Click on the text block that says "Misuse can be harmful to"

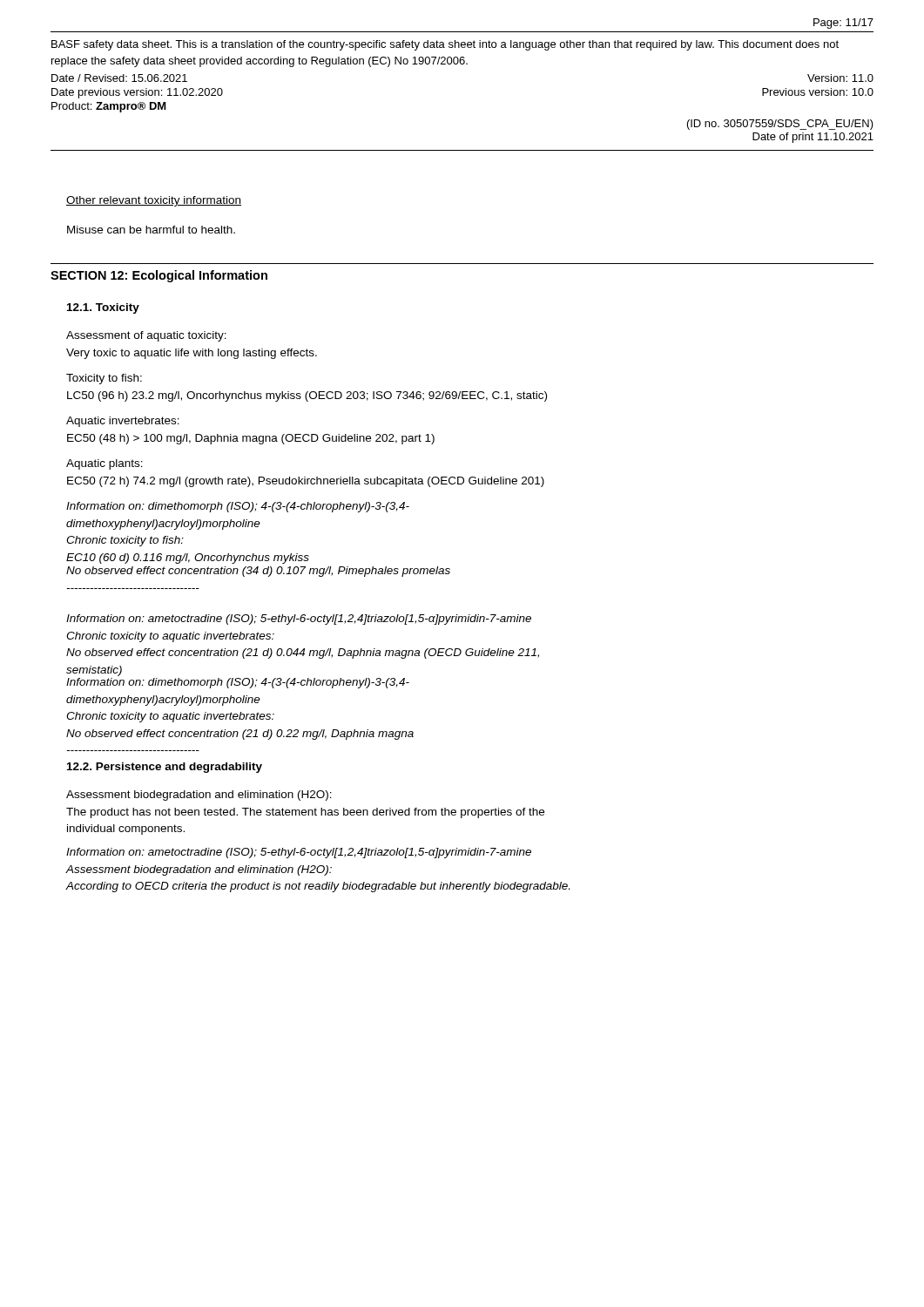point(151,230)
